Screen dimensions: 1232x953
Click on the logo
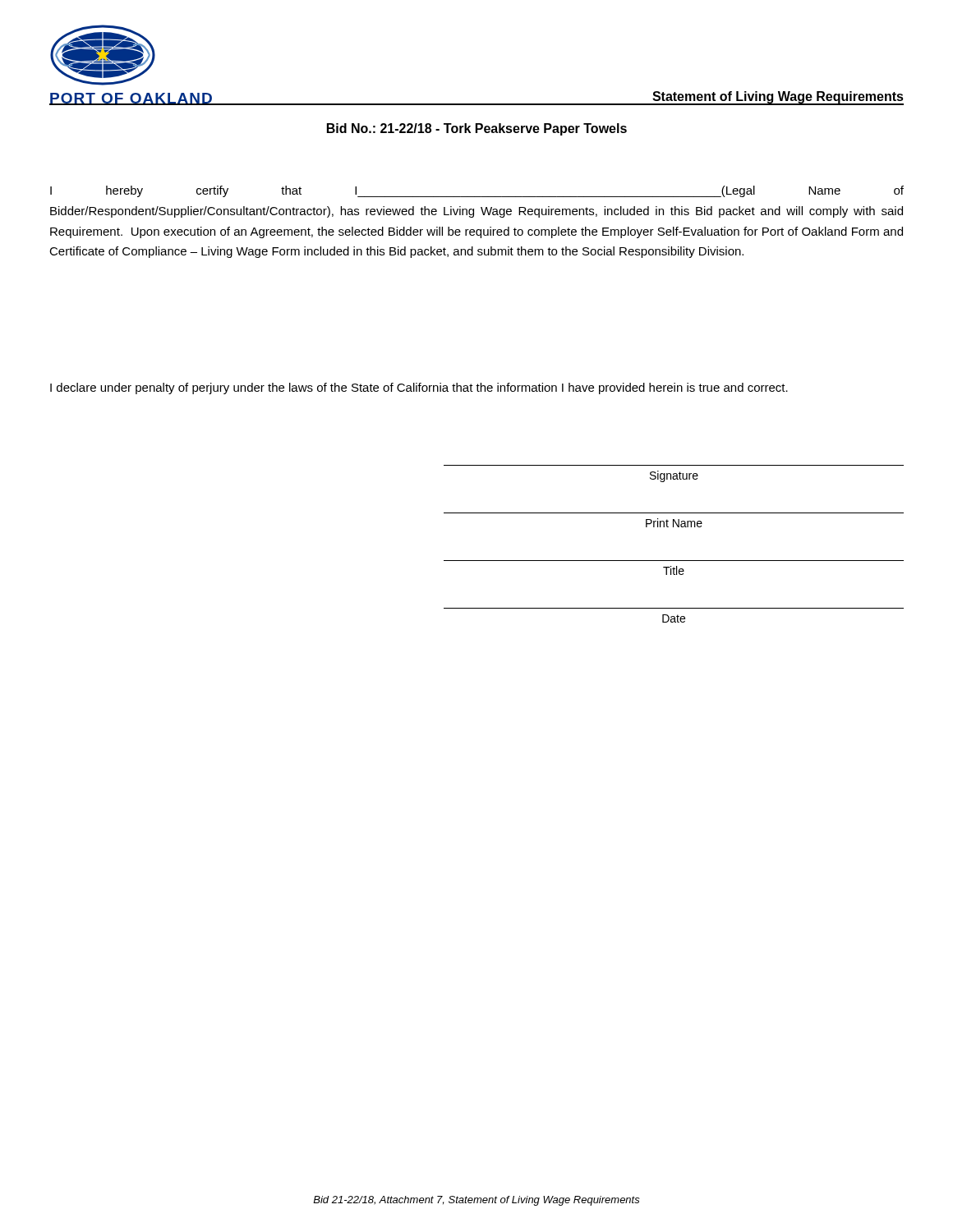[x=131, y=66]
